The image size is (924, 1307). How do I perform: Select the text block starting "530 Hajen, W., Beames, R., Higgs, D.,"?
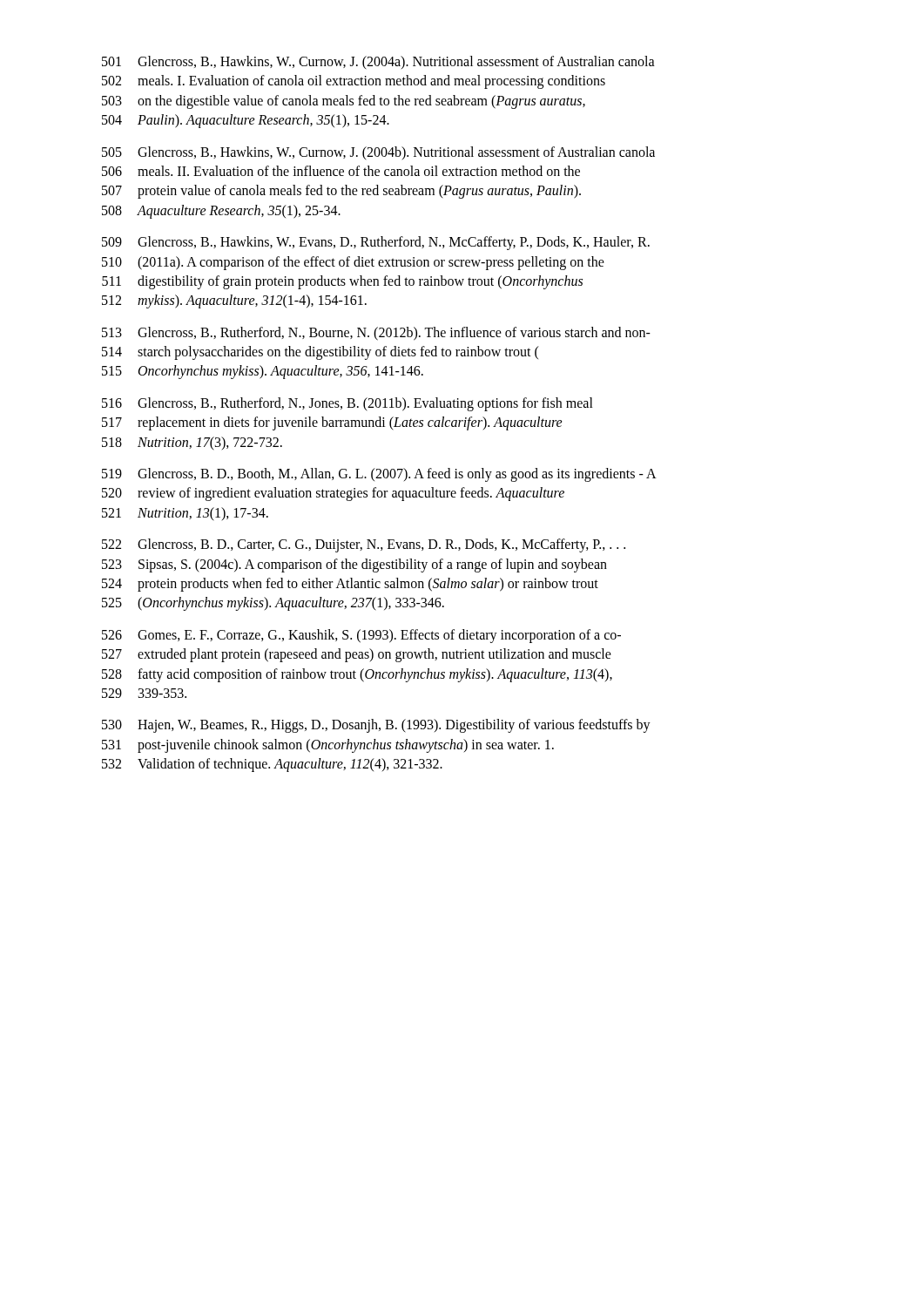coord(462,745)
